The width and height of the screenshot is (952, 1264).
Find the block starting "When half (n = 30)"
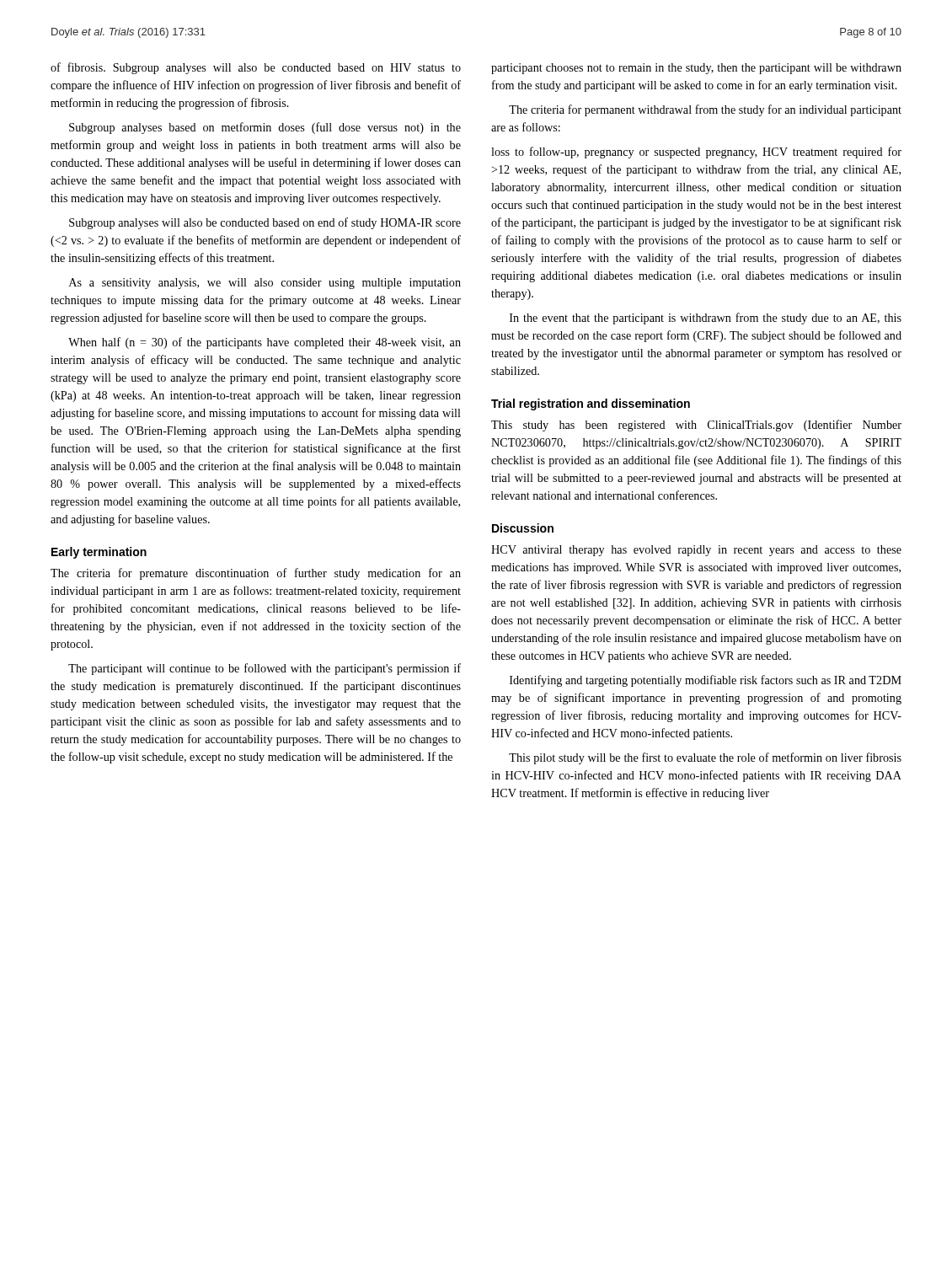point(256,431)
